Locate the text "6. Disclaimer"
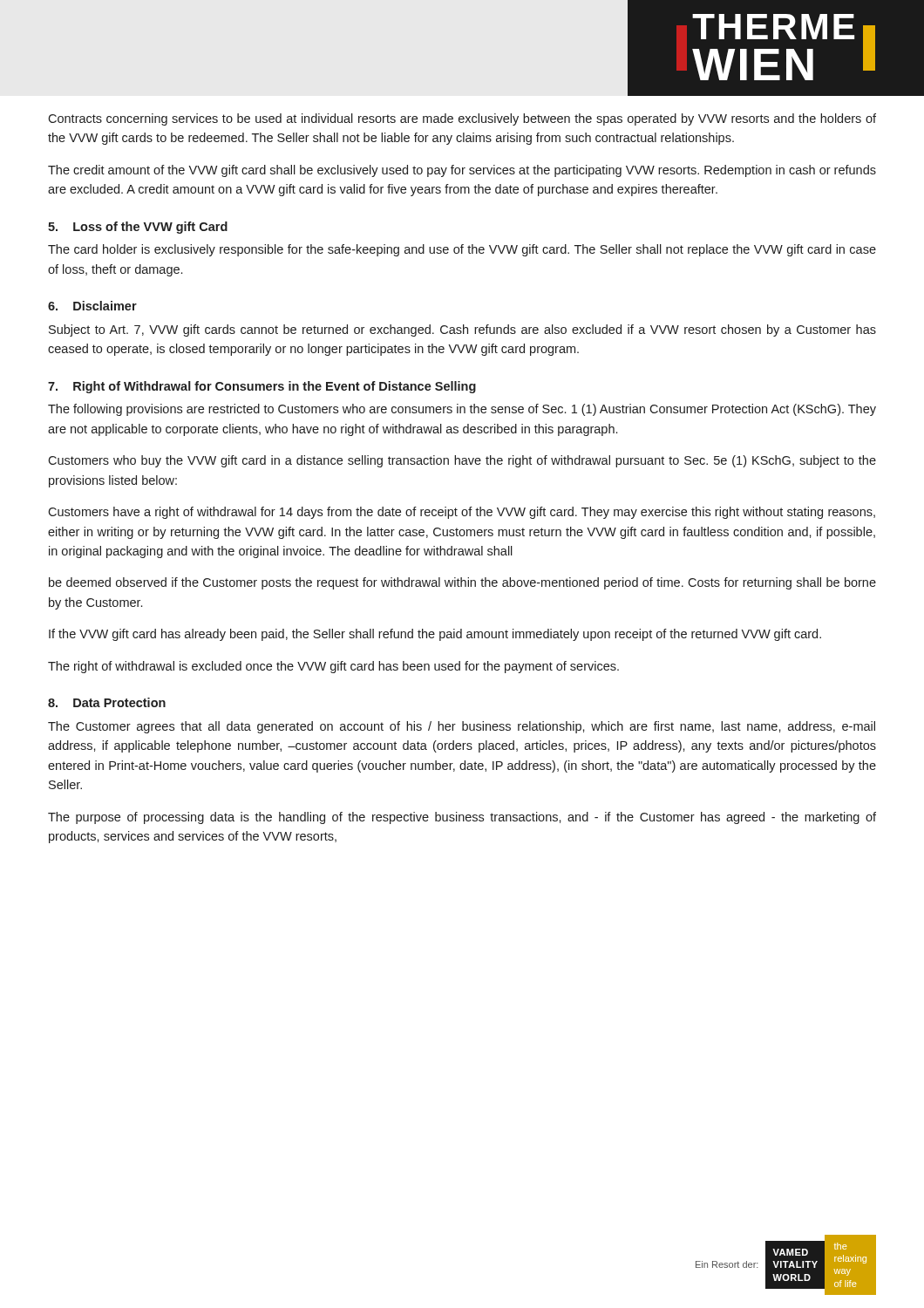This screenshot has width=924, height=1308. pyautogui.click(x=92, y=306)
